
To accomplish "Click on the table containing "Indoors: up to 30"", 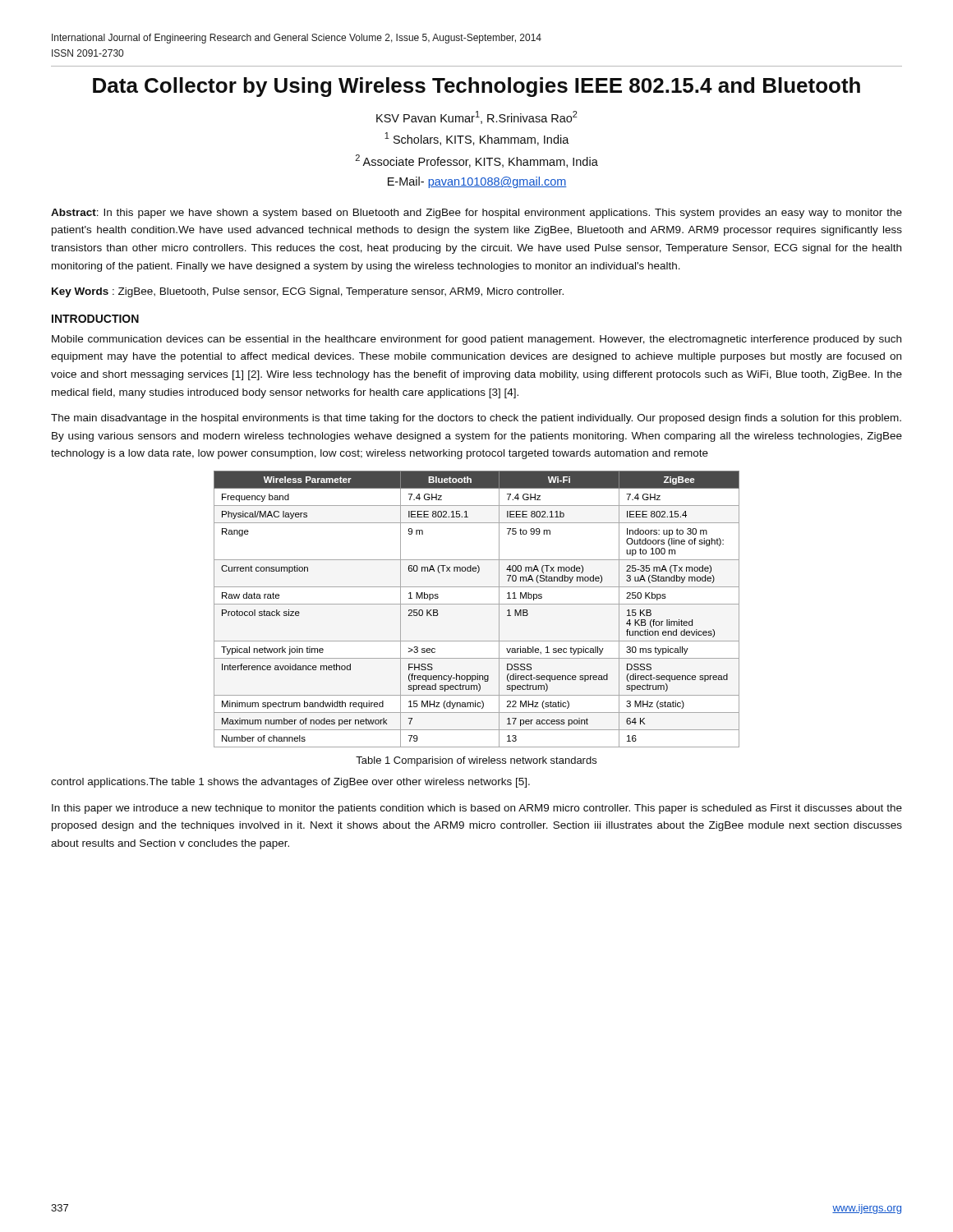I will [476, 609].
